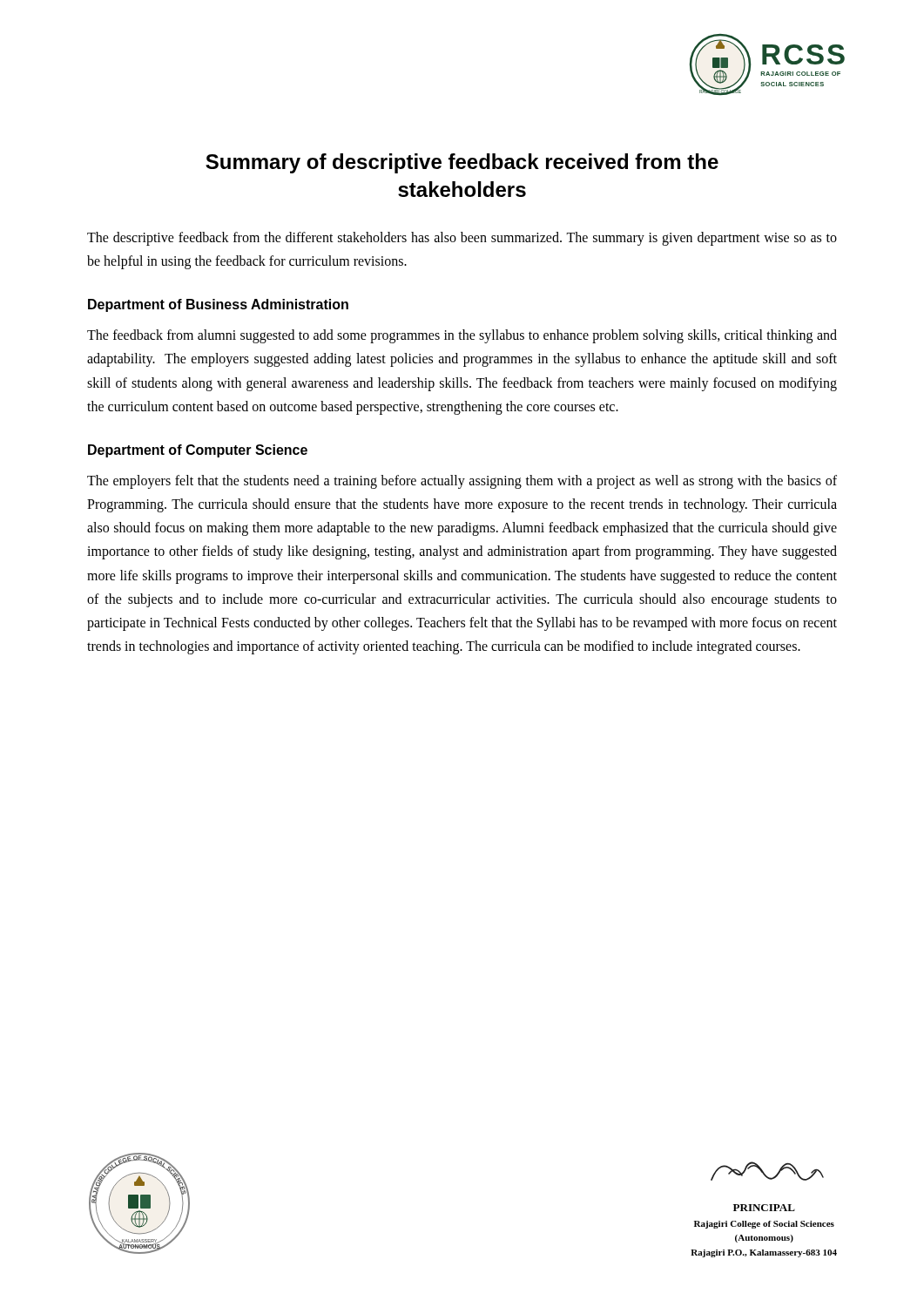Where is the passage that starts "PRINCIPAL Rajagiri College of Social Sciences (Autonomous)"?
924x1307 pixels.
pos(764,1229)
